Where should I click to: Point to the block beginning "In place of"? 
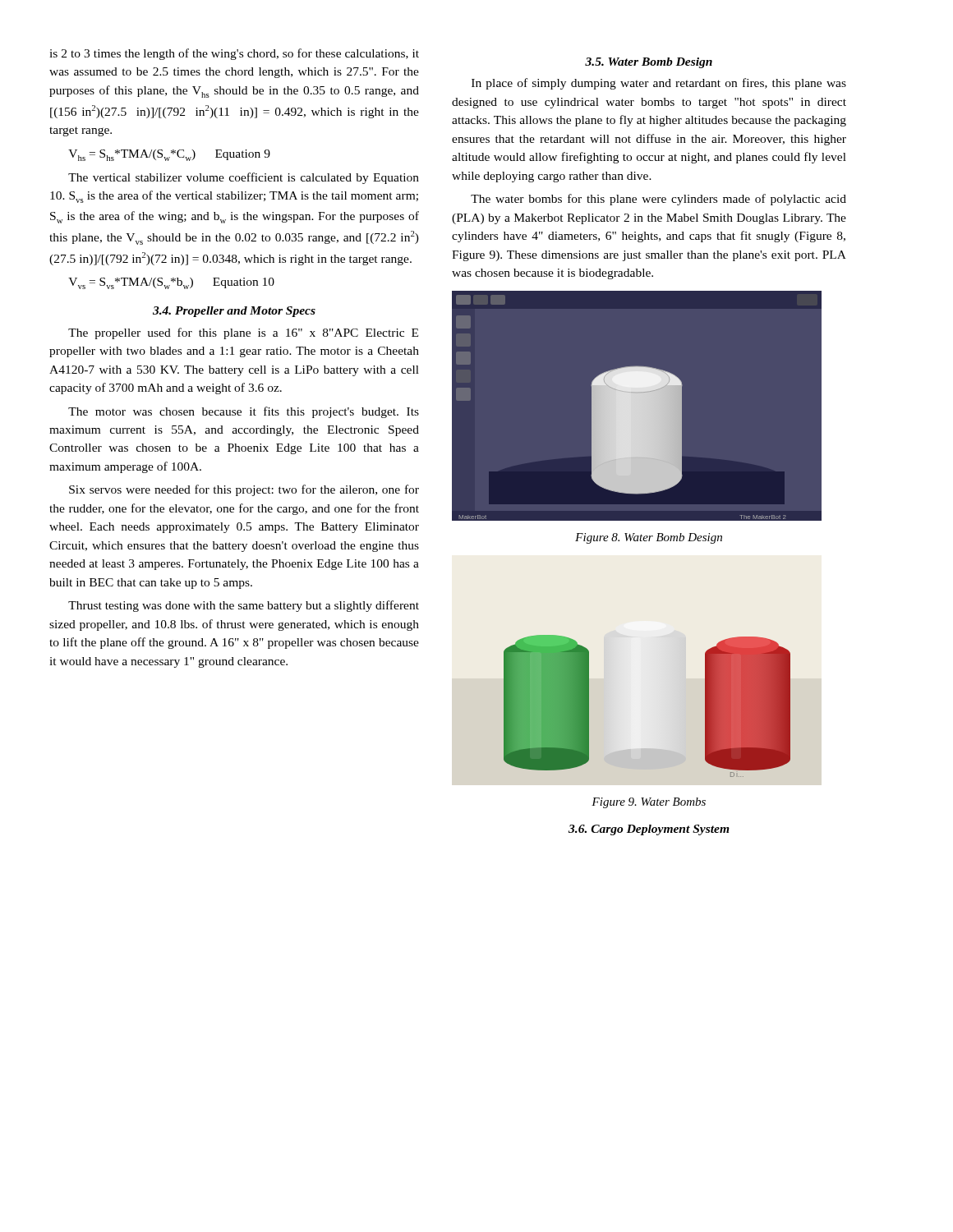pyautogui.click(x=649, y=130)
